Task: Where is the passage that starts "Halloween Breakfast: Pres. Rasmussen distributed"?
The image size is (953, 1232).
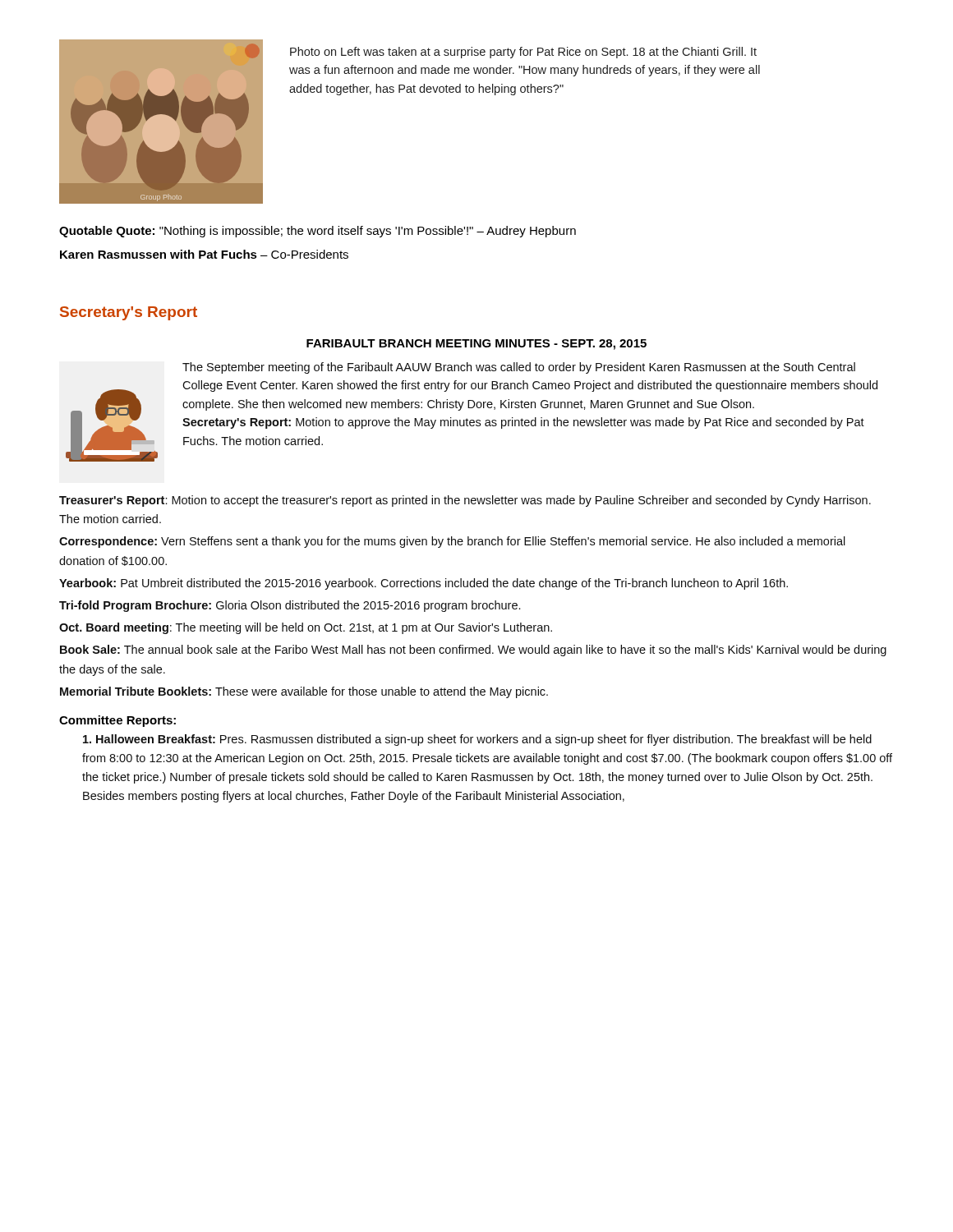Action: (x=487, y=768)
